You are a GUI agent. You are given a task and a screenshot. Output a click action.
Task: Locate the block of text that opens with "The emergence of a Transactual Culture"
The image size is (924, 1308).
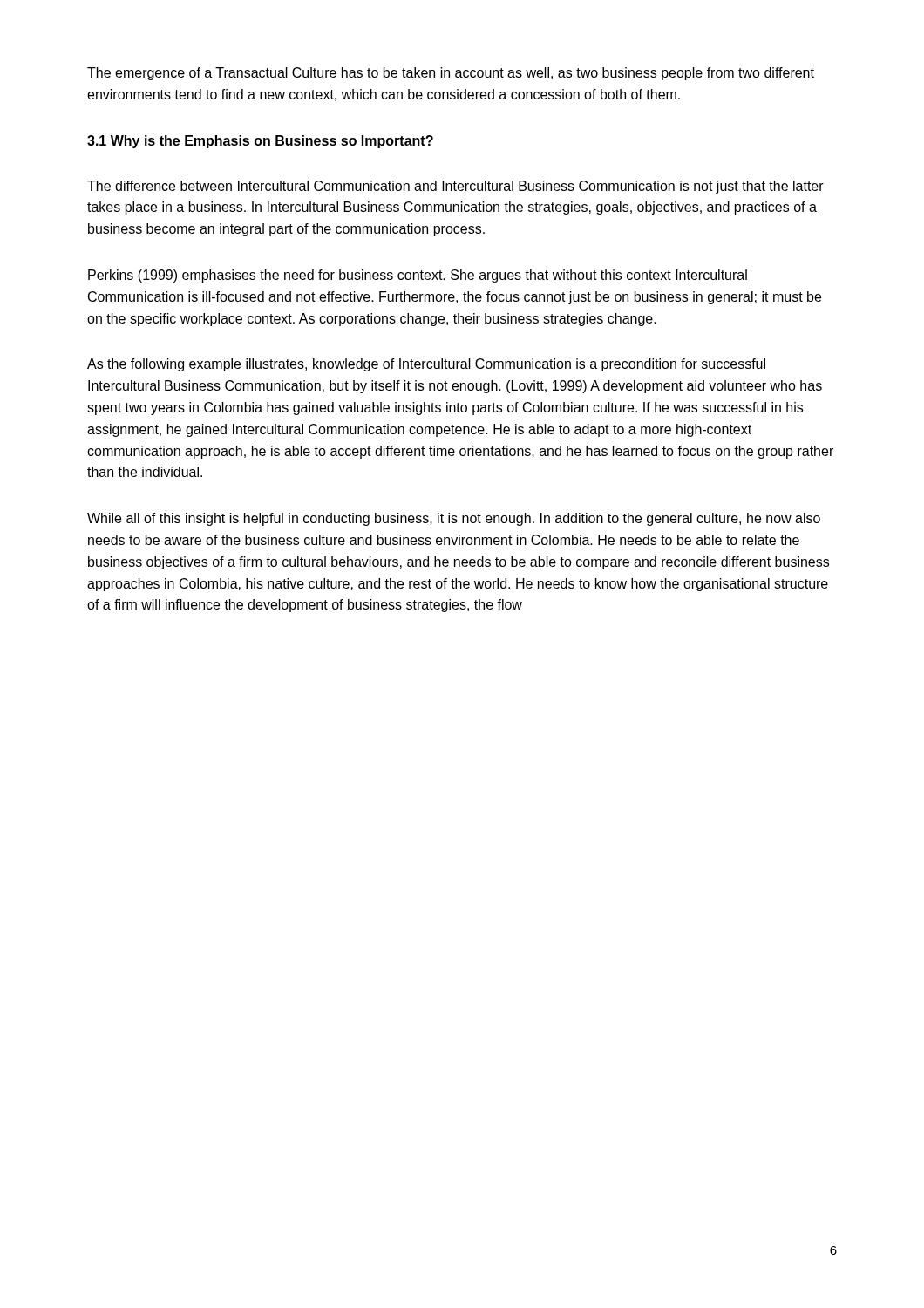pos(451,84)
